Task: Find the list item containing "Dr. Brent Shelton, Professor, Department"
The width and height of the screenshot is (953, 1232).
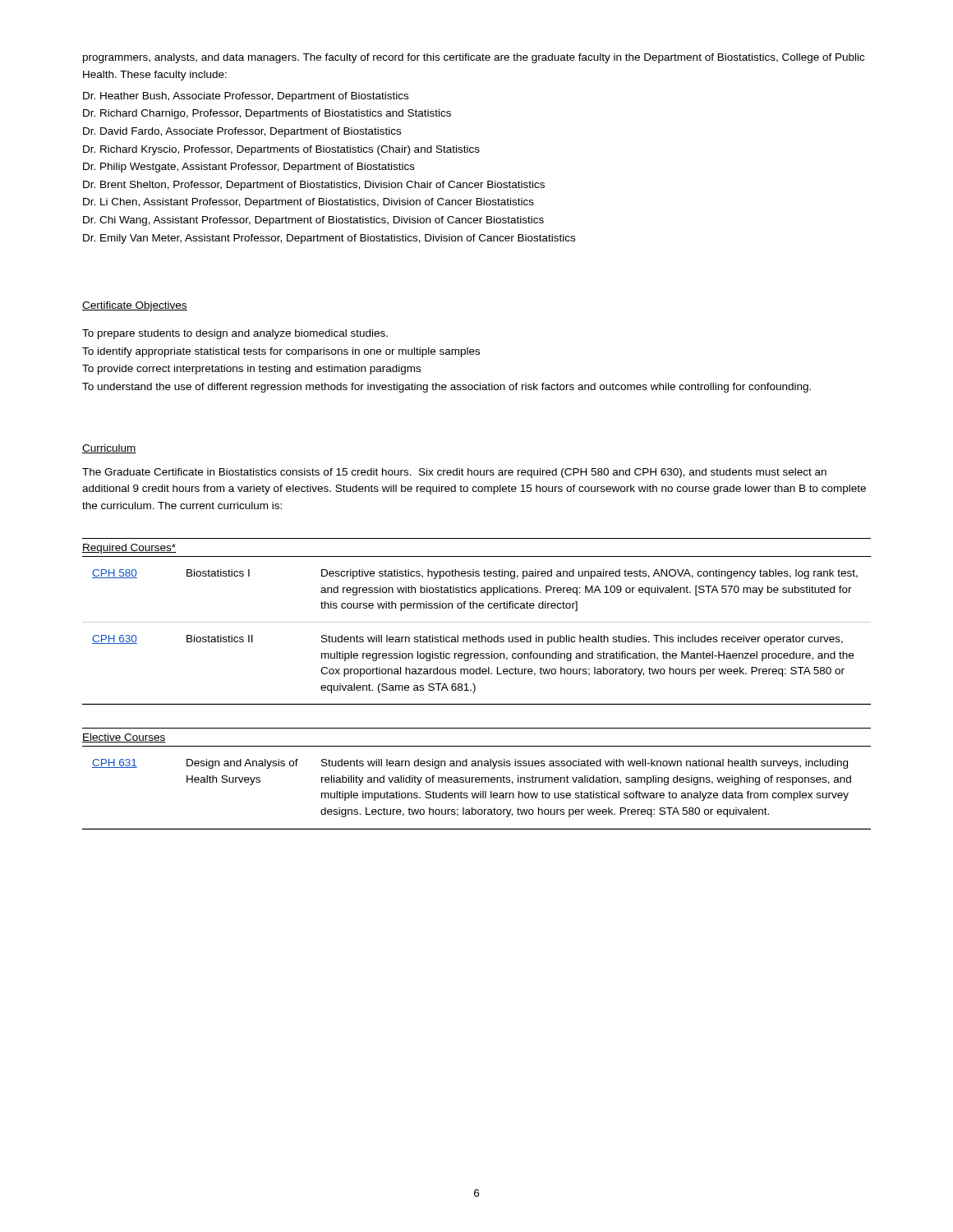Action: click(x=314, y=184)
